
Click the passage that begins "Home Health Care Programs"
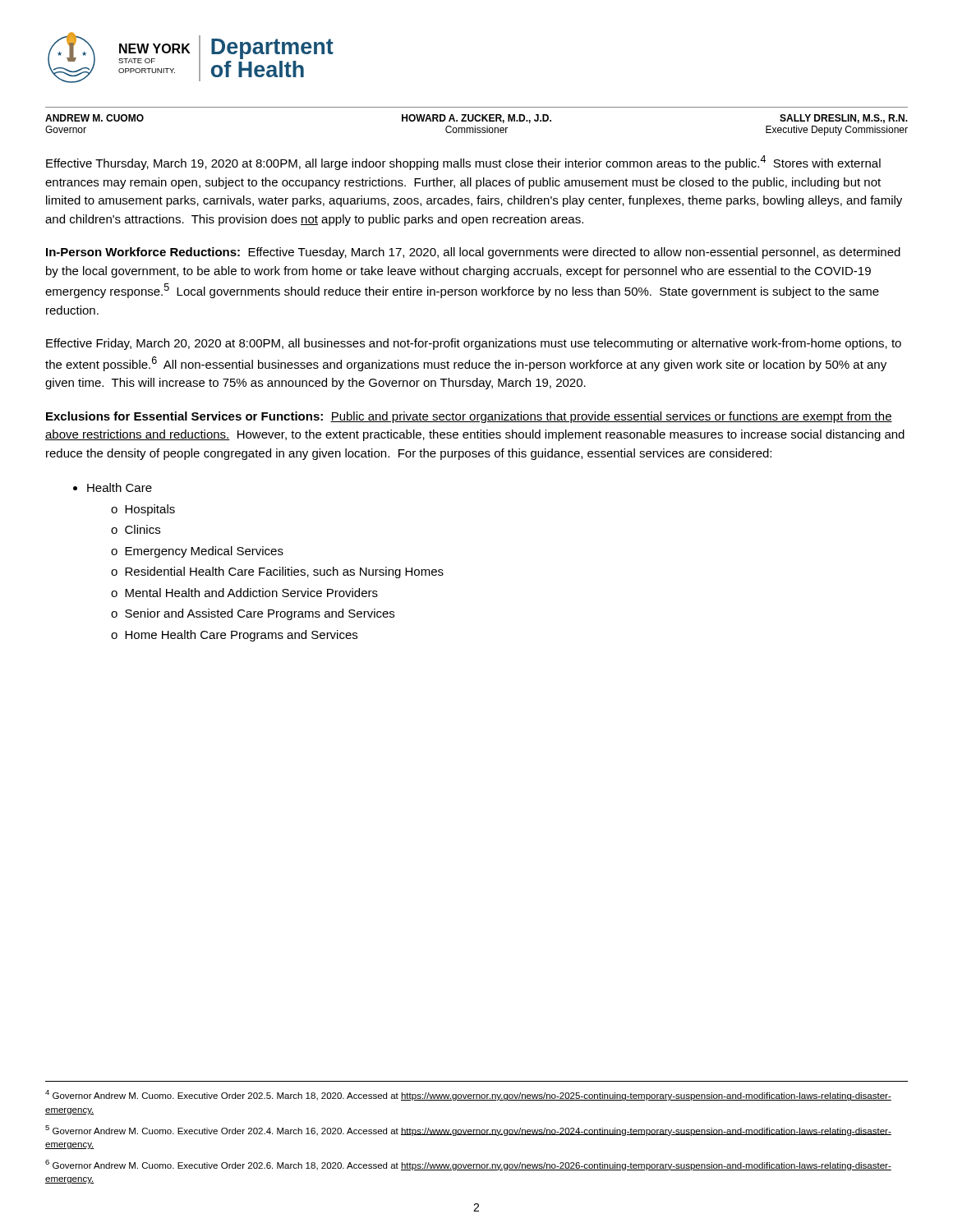click(x=241, y=634)
